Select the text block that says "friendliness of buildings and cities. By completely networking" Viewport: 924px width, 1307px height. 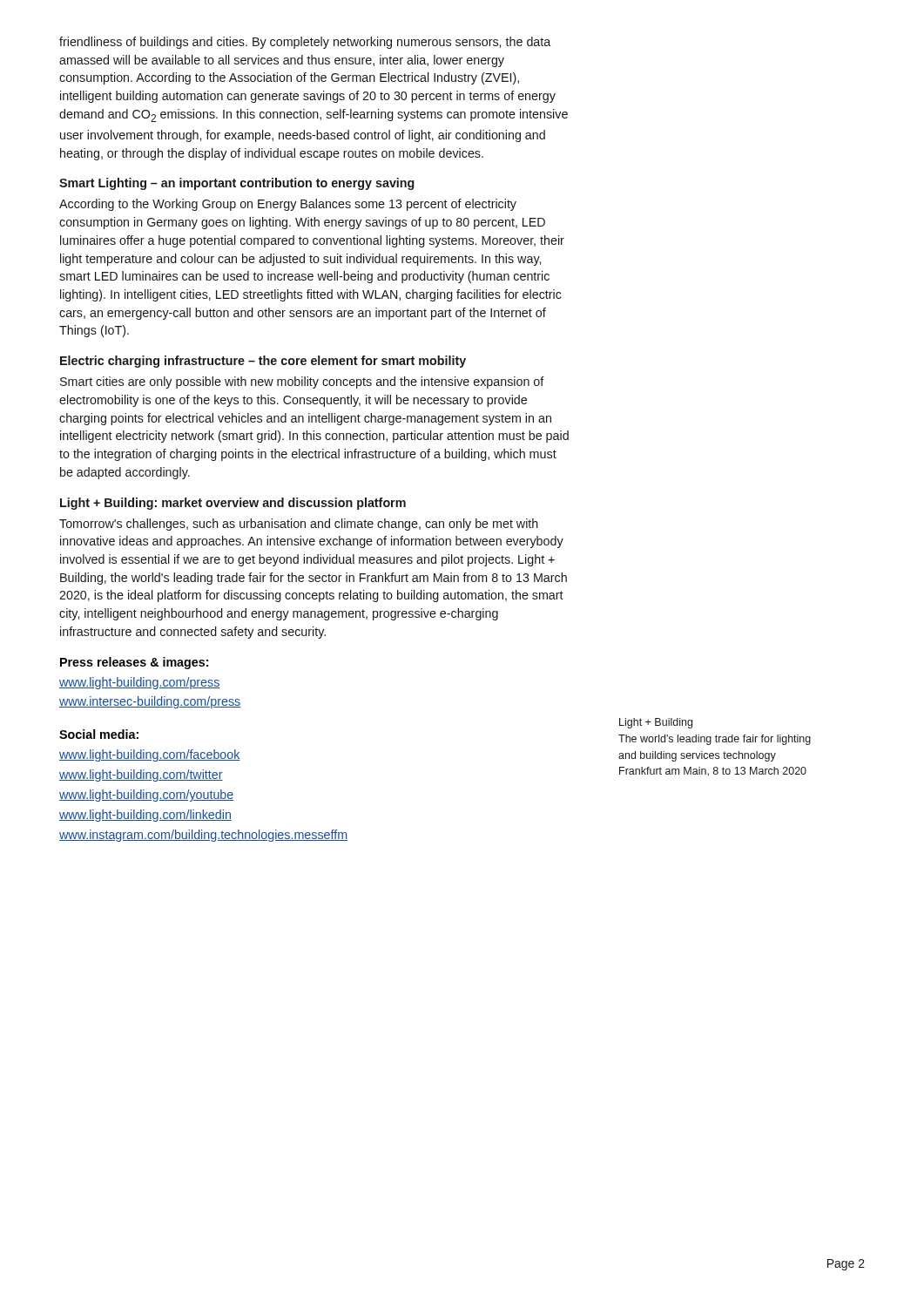click(x=314, y=98)
